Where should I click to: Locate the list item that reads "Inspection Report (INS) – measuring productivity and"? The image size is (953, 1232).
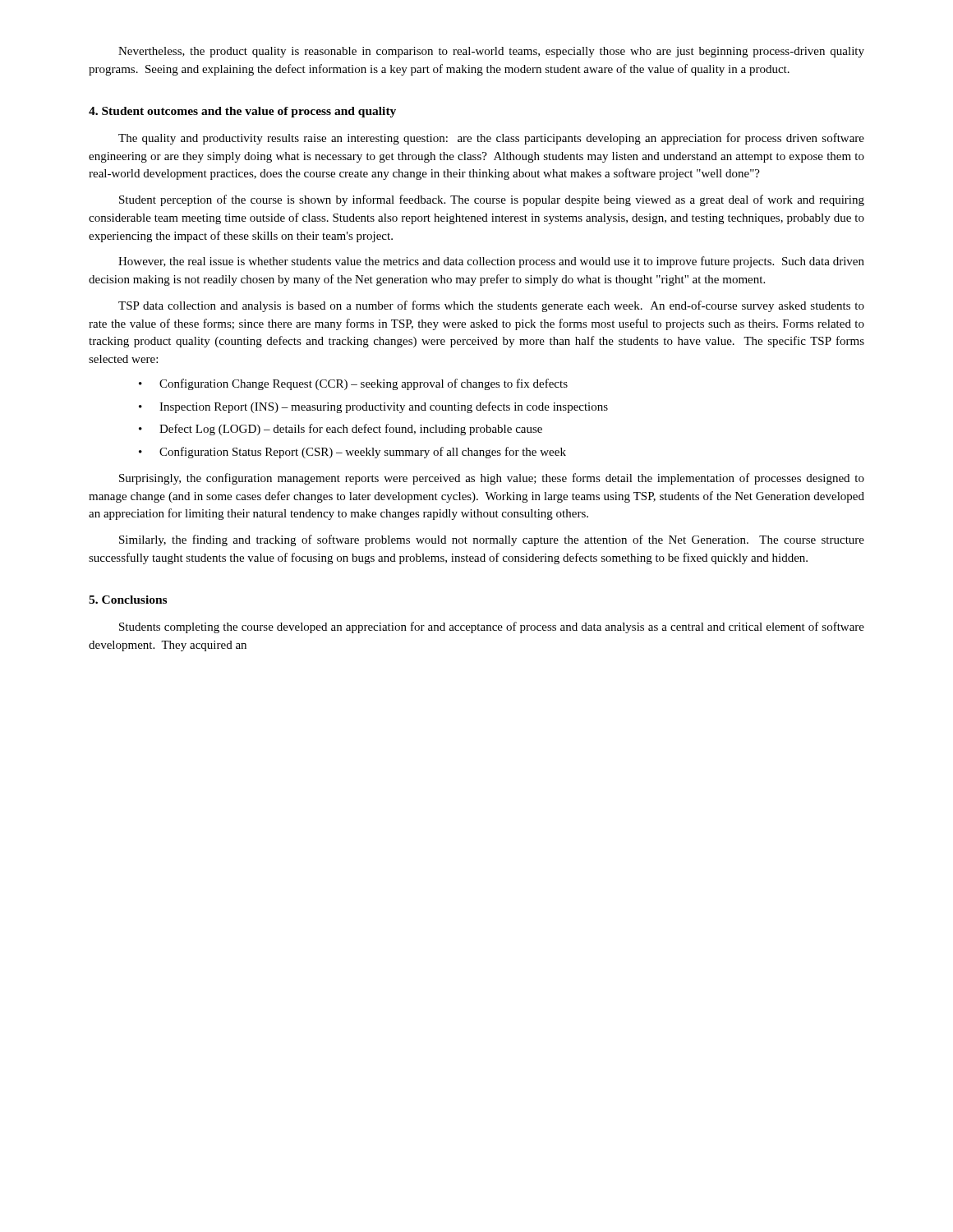(x=476, y=407)
